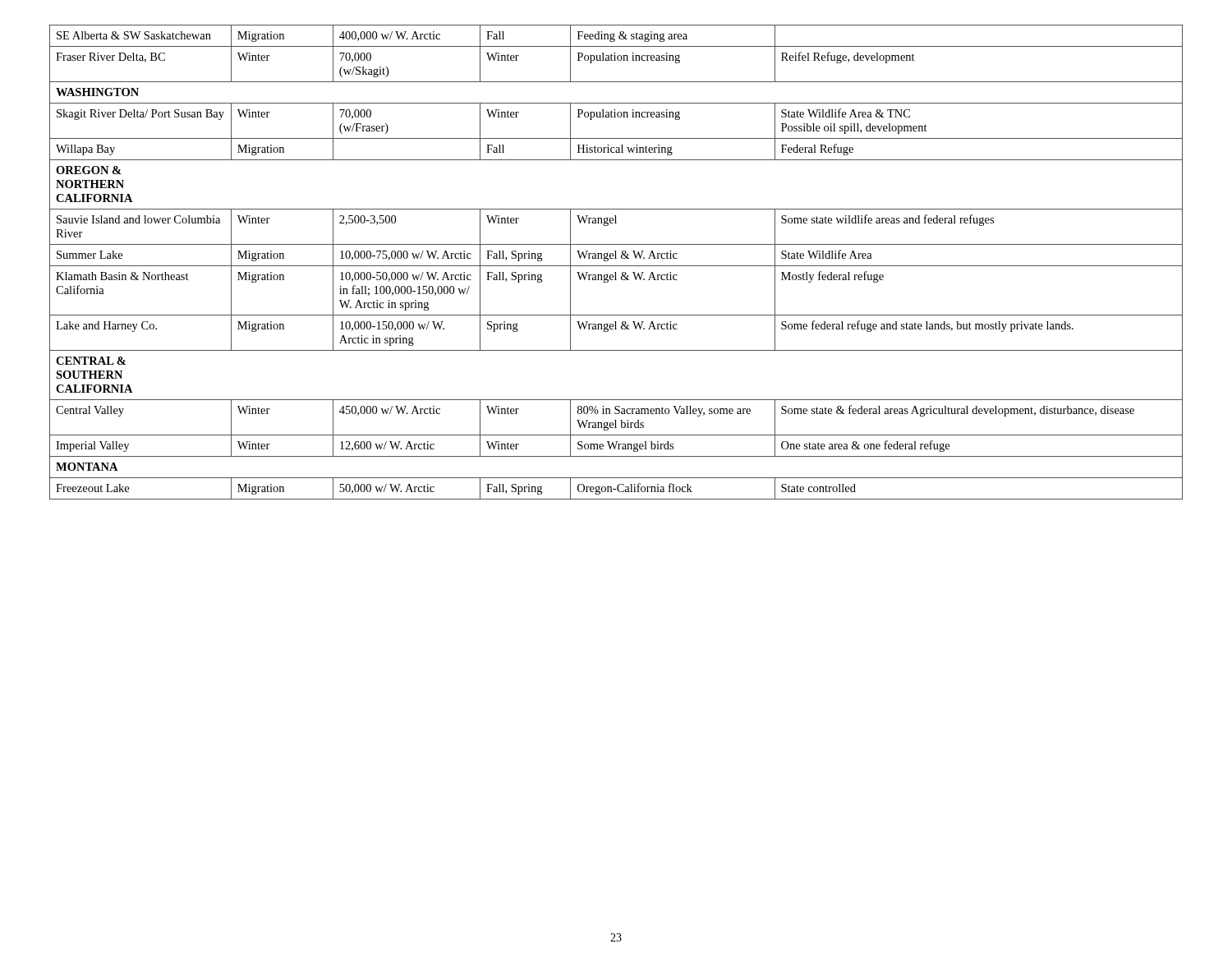Find a table

(x=616, y=262)
